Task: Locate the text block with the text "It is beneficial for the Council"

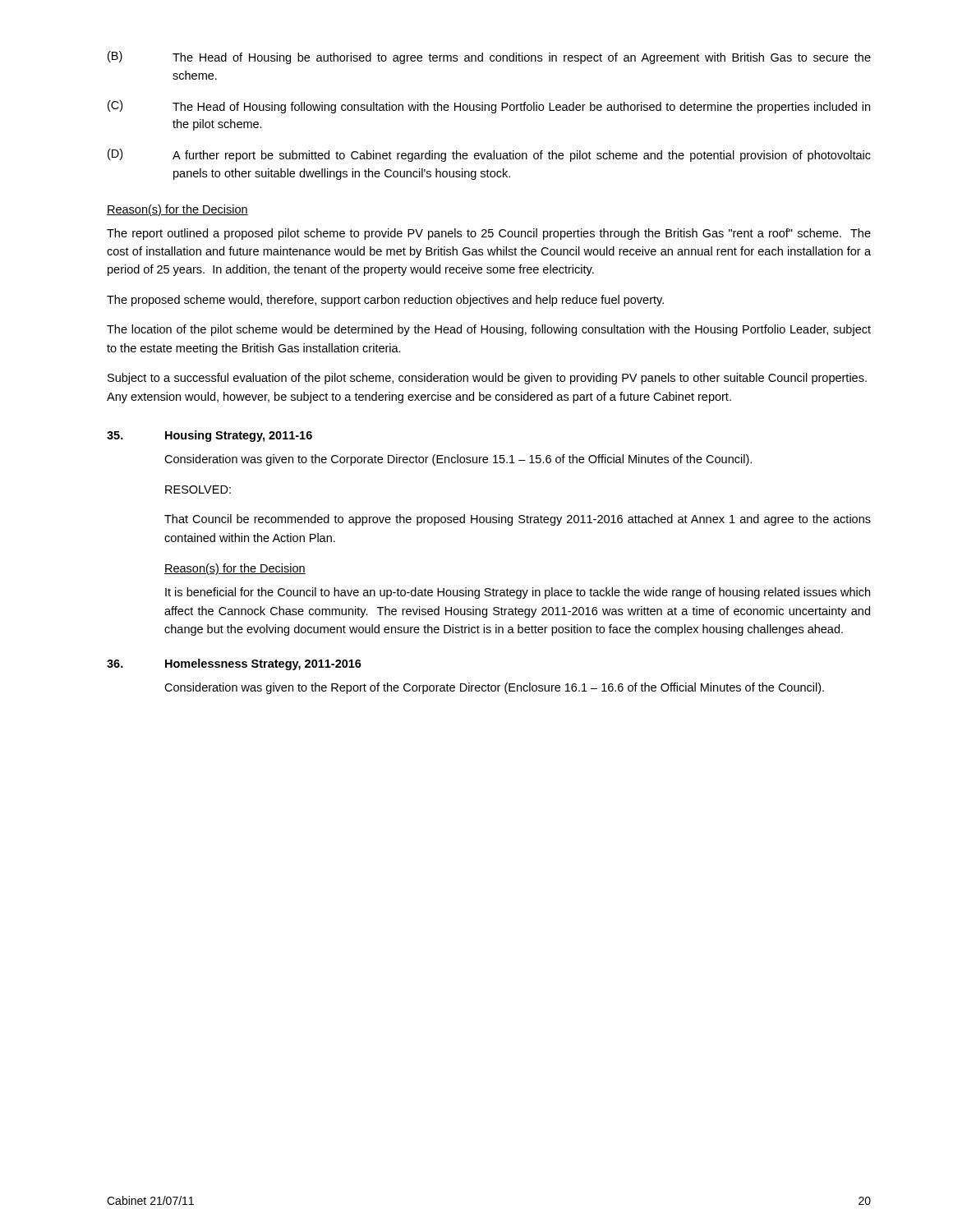Action: pos(518,611)
